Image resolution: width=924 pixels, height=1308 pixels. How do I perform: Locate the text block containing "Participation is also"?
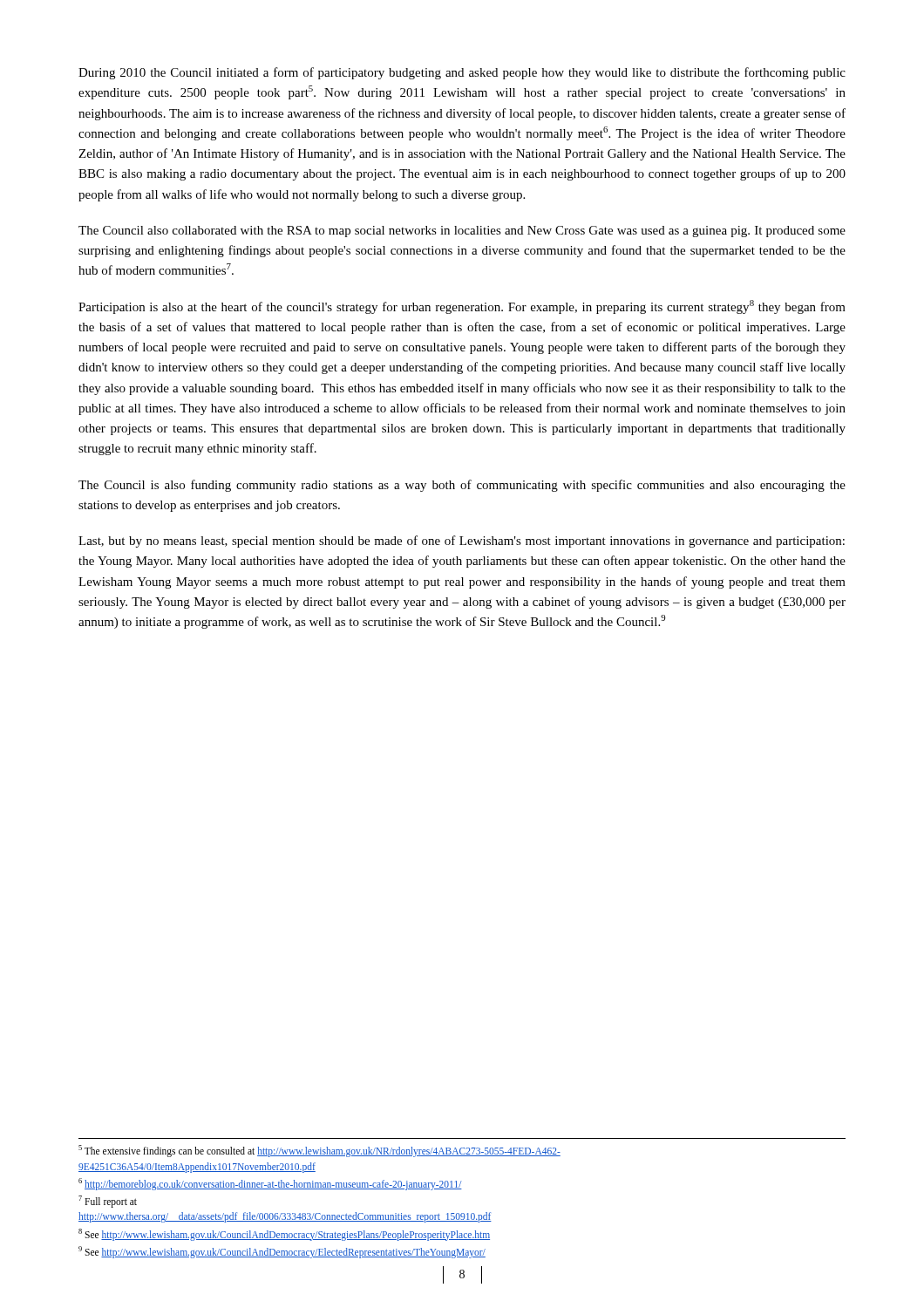[462, 376]
